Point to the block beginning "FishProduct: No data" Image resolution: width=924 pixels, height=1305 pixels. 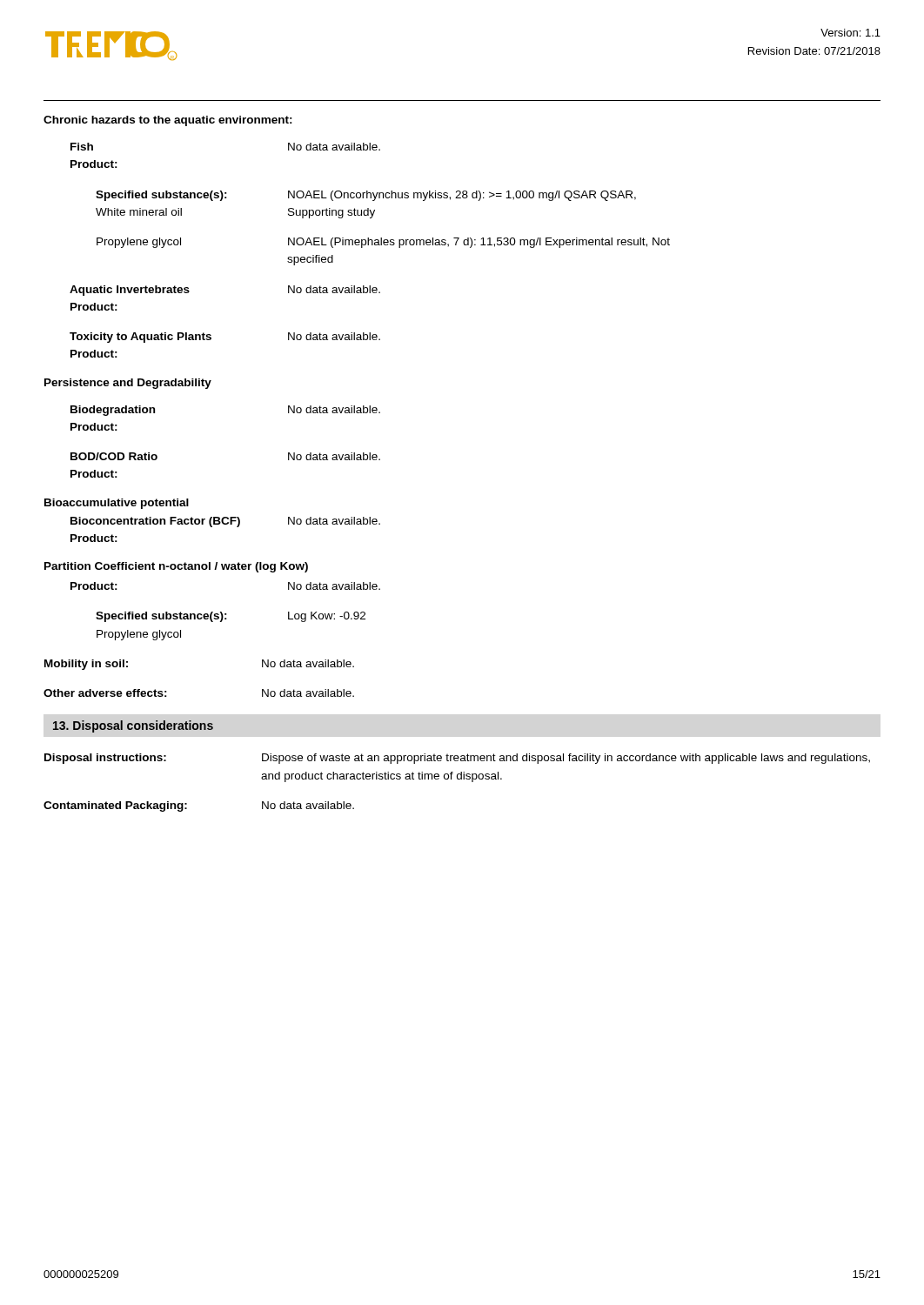tap(83, 147)
